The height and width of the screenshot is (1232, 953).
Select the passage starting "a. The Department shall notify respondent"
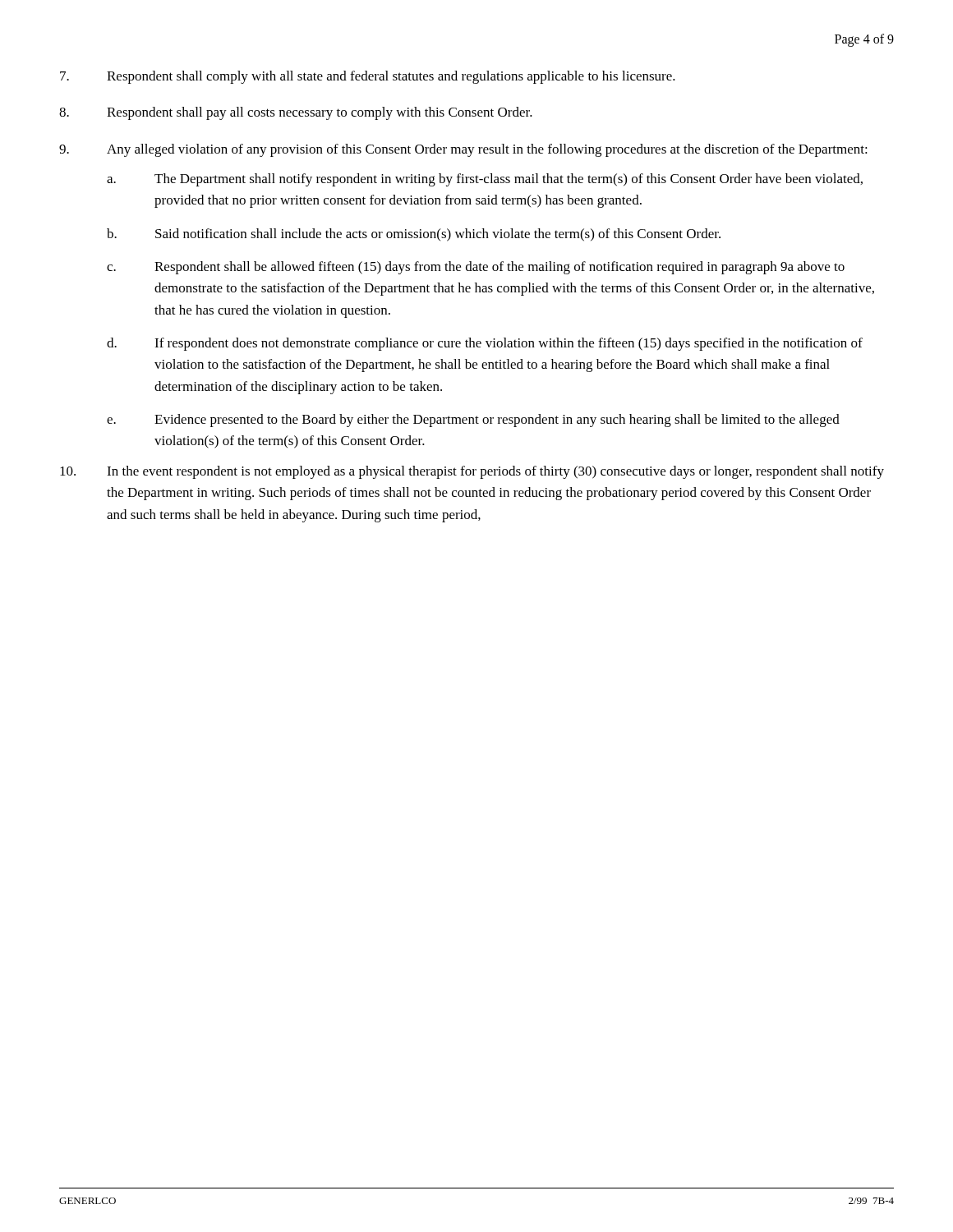click(500, 190)
